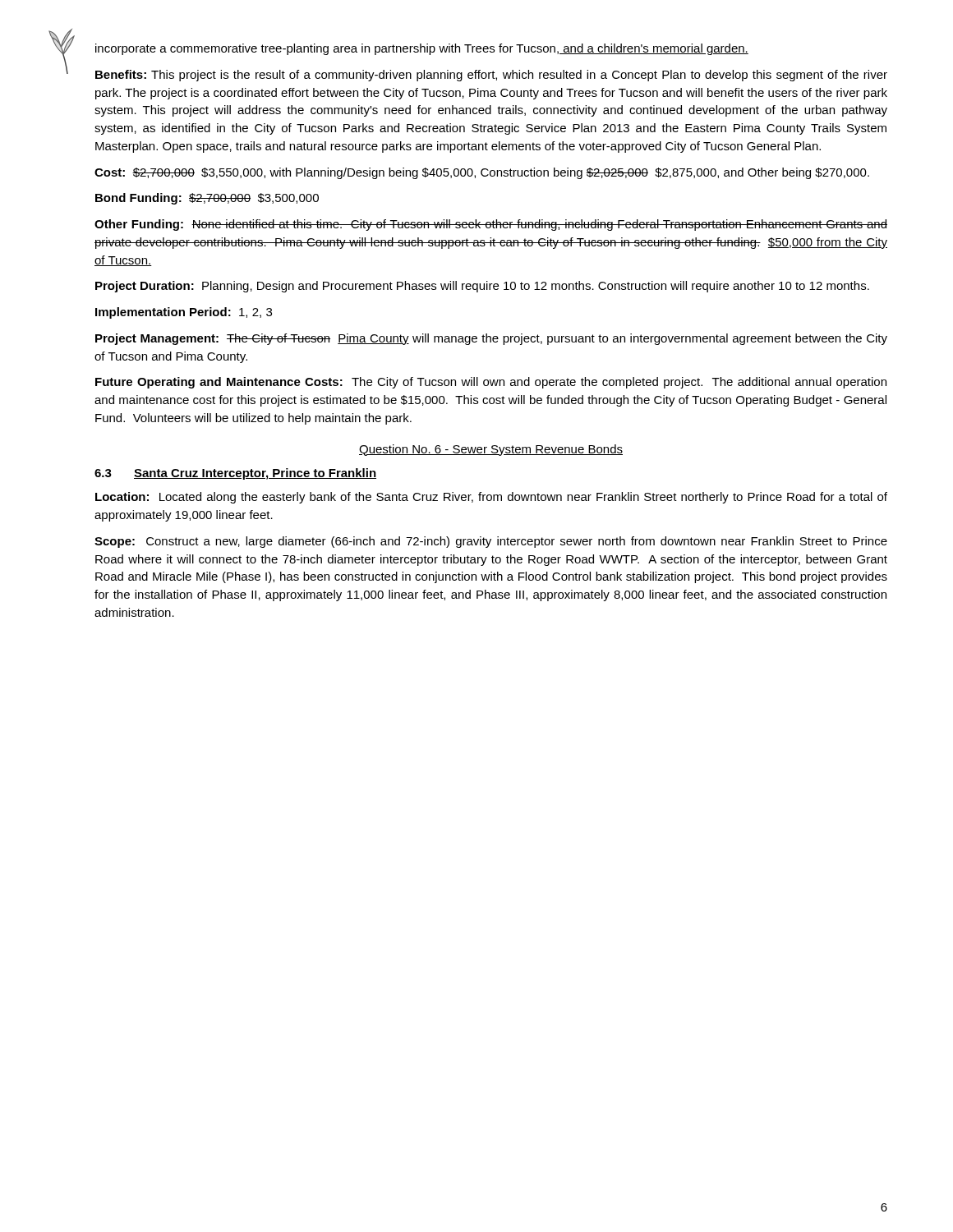Locate the text block that says "Benefits: This project is the"

[x=491, y=110]
